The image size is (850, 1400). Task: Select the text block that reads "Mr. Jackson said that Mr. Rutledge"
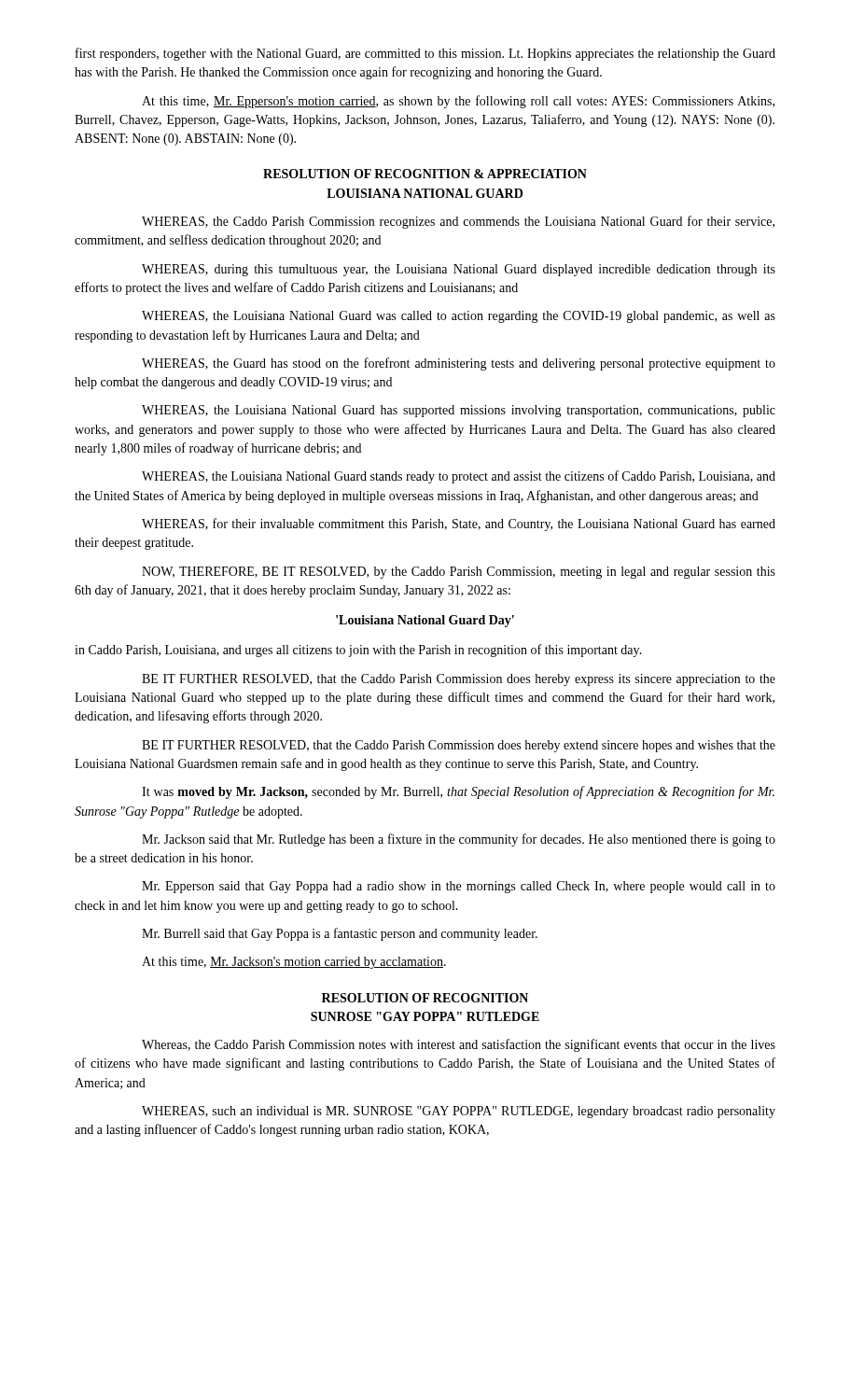pos(425,849)
